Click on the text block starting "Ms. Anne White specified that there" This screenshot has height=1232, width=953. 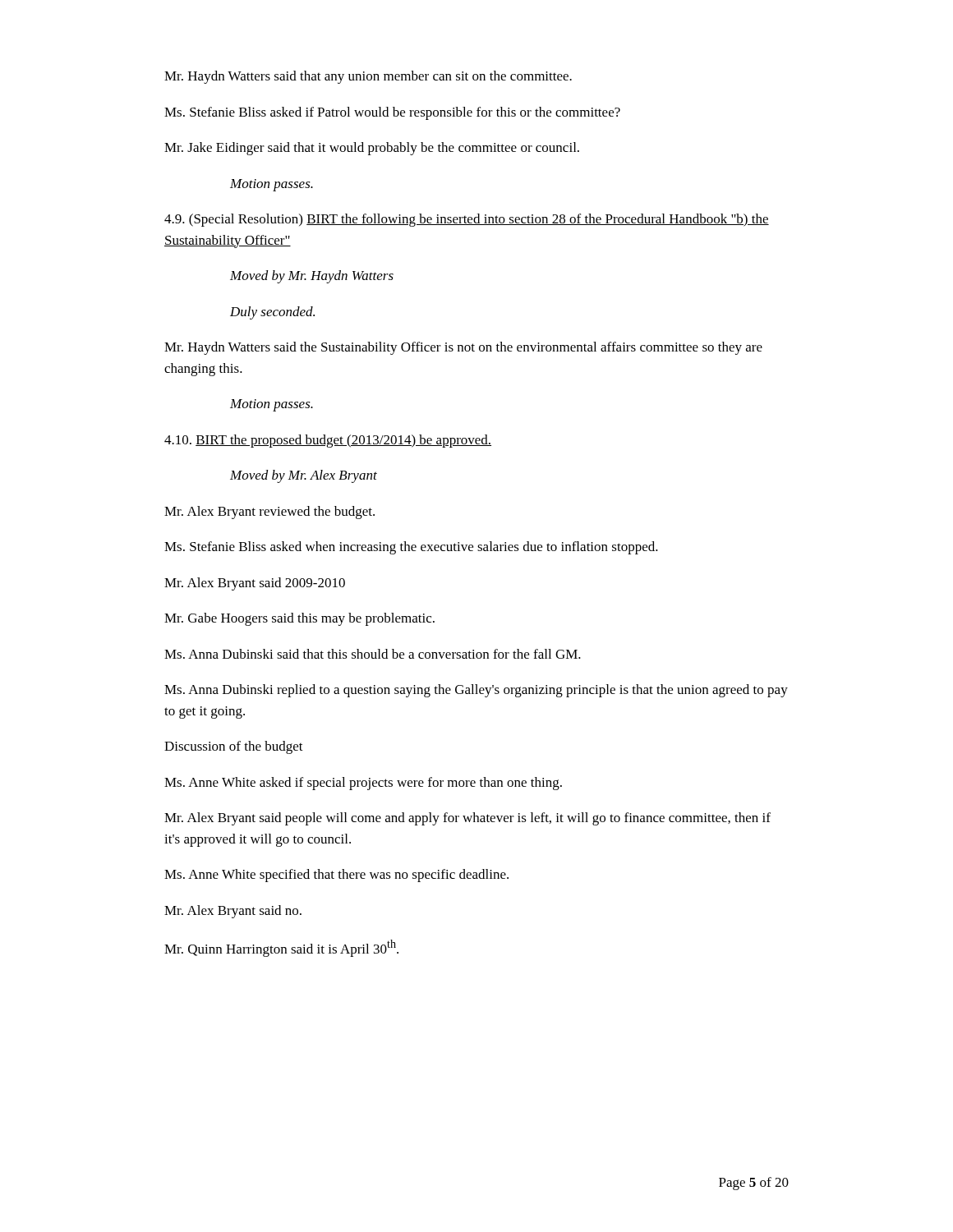[x=337, y=874]
